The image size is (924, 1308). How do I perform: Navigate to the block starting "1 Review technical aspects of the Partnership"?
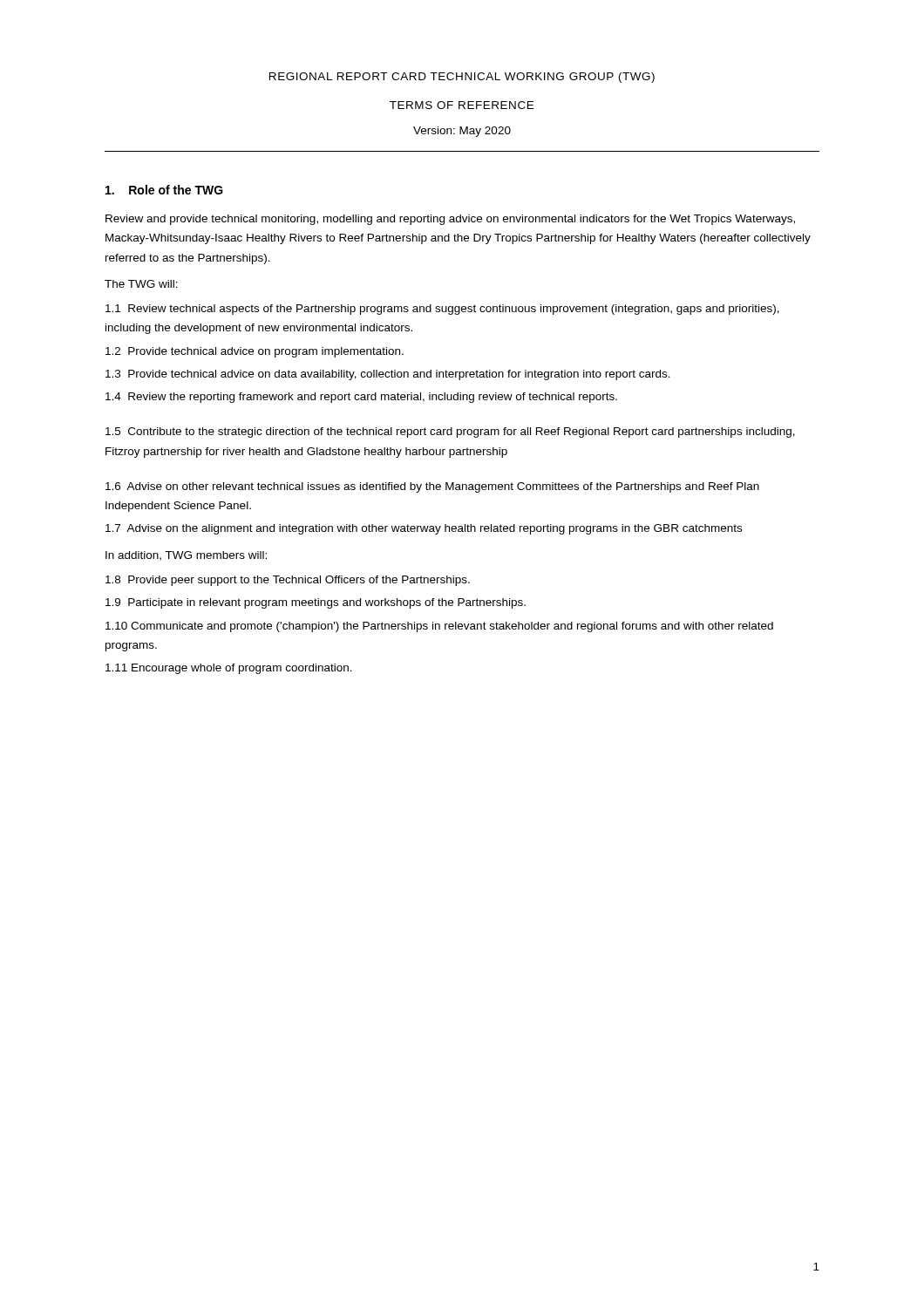coord(442,318)
